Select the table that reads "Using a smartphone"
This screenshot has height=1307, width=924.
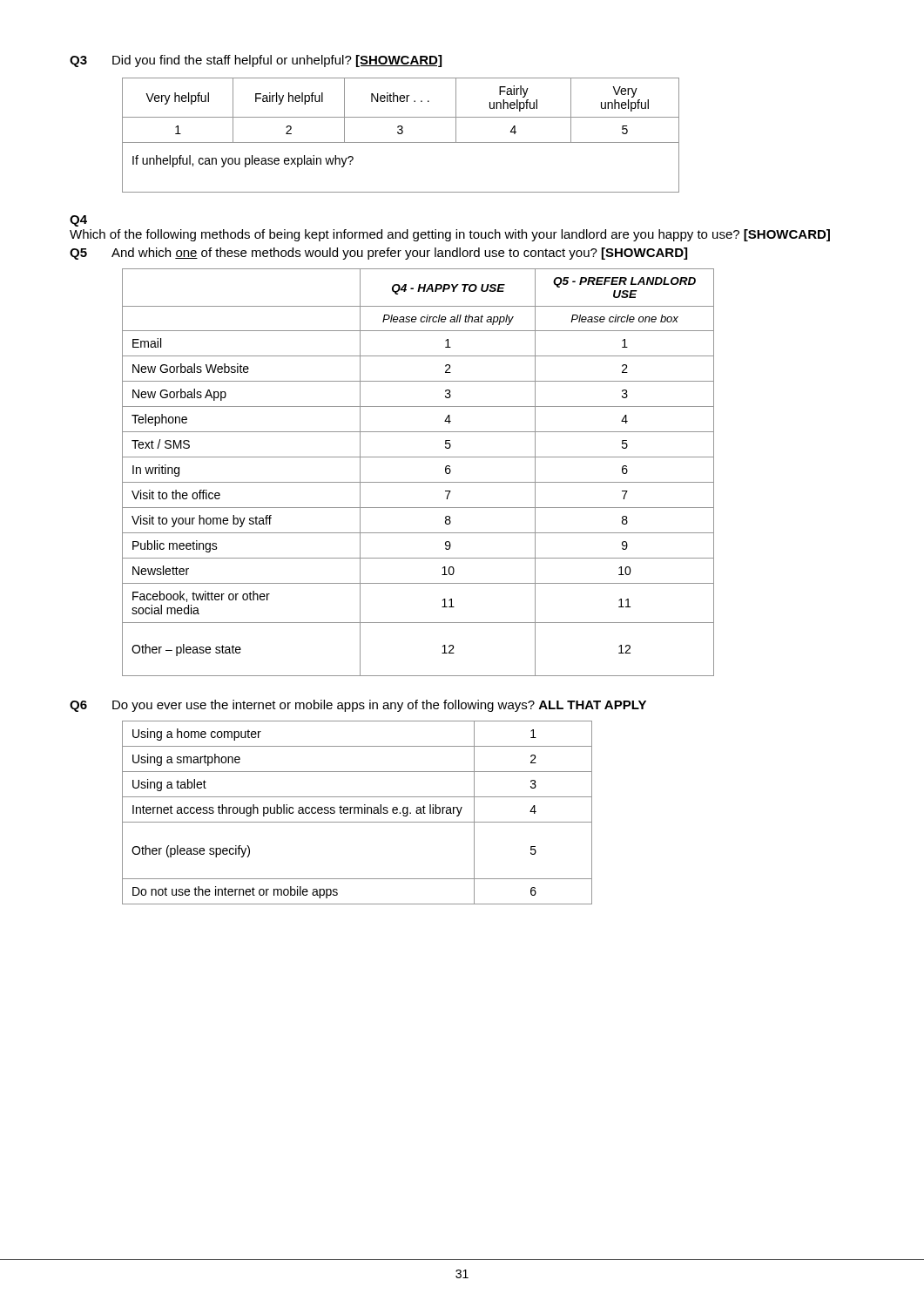click(x=488, y=812)
